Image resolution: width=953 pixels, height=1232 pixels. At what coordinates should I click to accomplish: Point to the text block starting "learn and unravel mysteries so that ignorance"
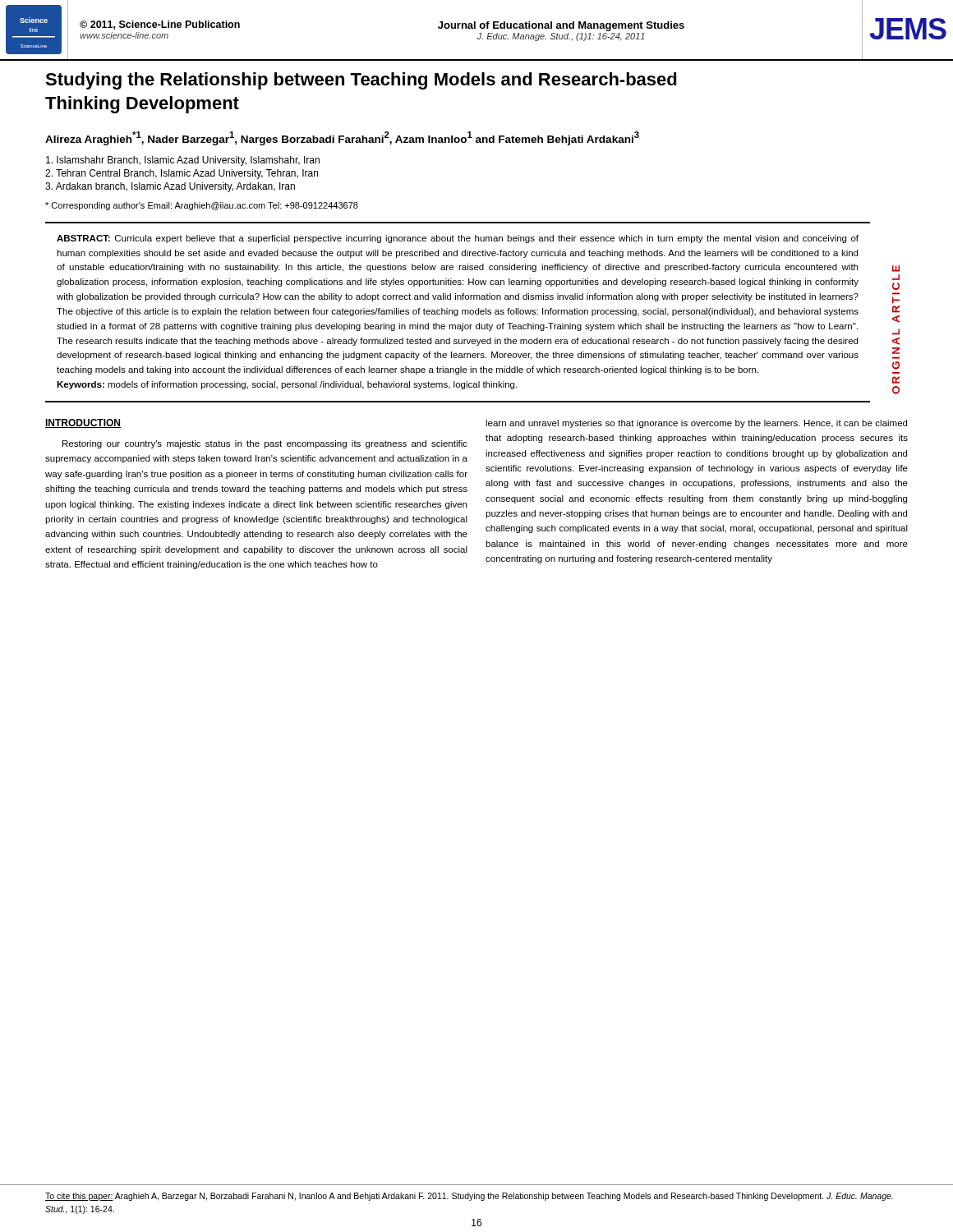pyautogui.click(x=697, y=491)
